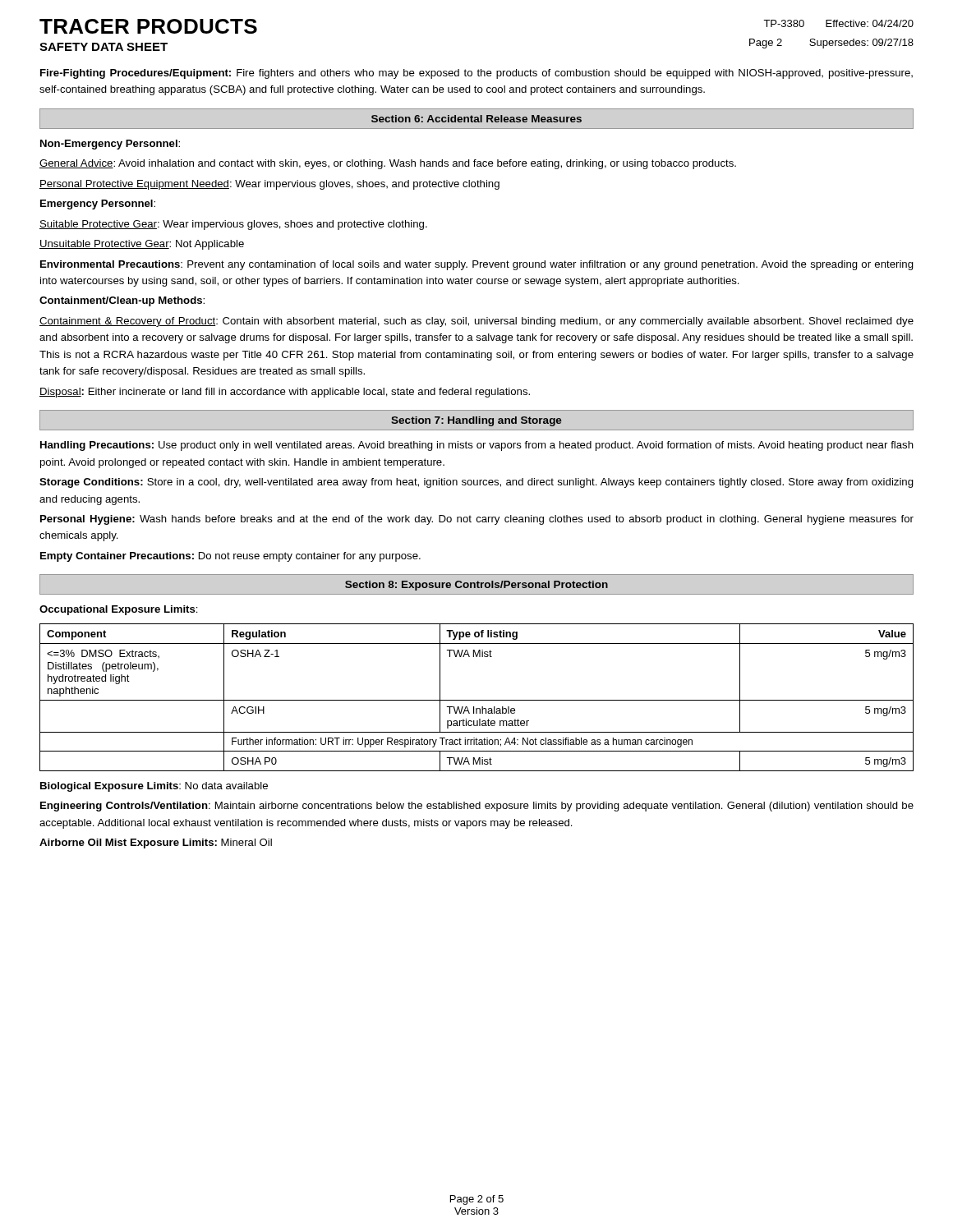This screenshot has width=953, height=1232.
Task: Select the text block with the text "Fire-Fighting Procedures/Equipment: Fire fighters and others who may"
Action: pos(476,81)
